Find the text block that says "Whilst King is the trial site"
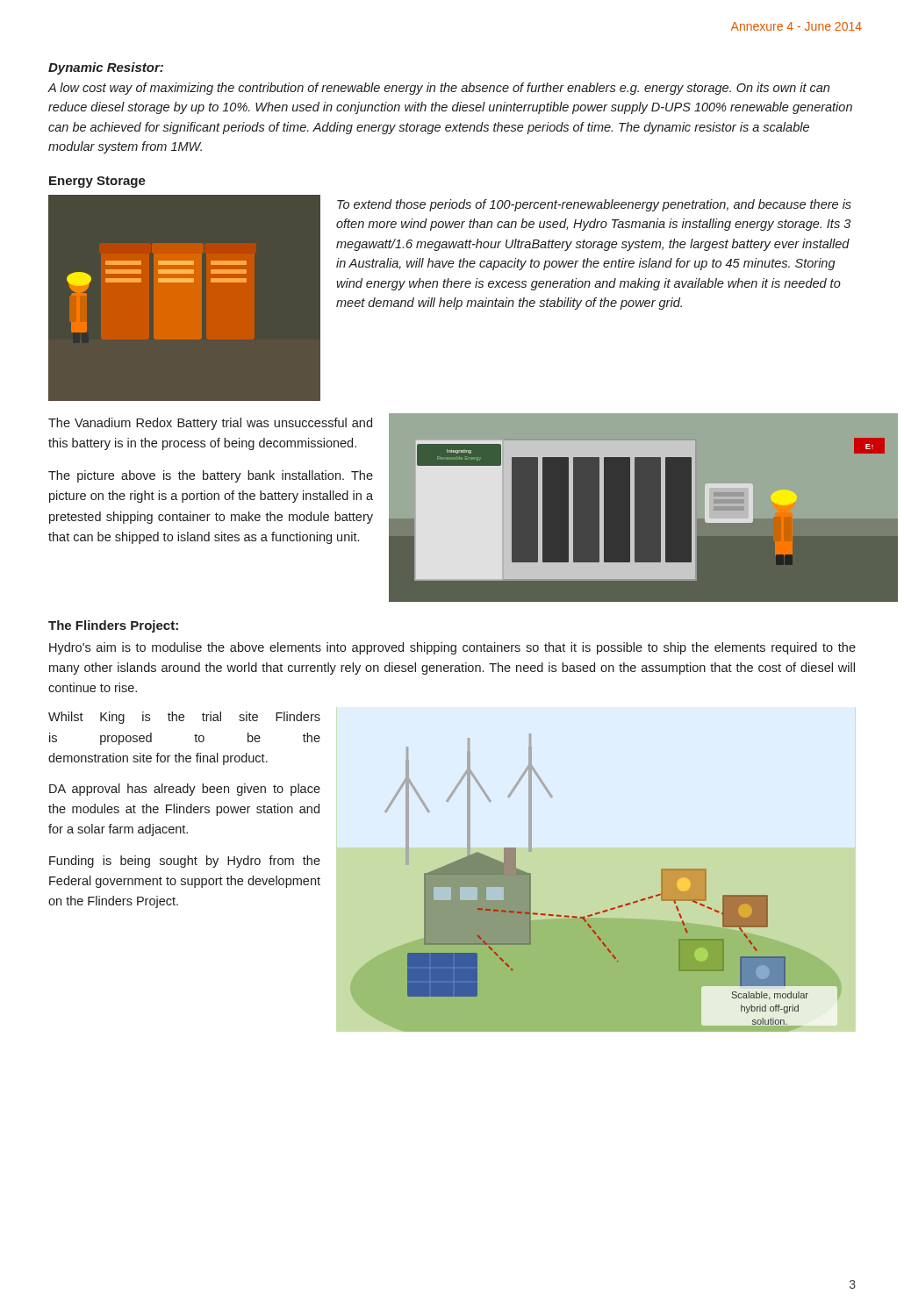Screen dimensions: 1316x904 [184, 737]
